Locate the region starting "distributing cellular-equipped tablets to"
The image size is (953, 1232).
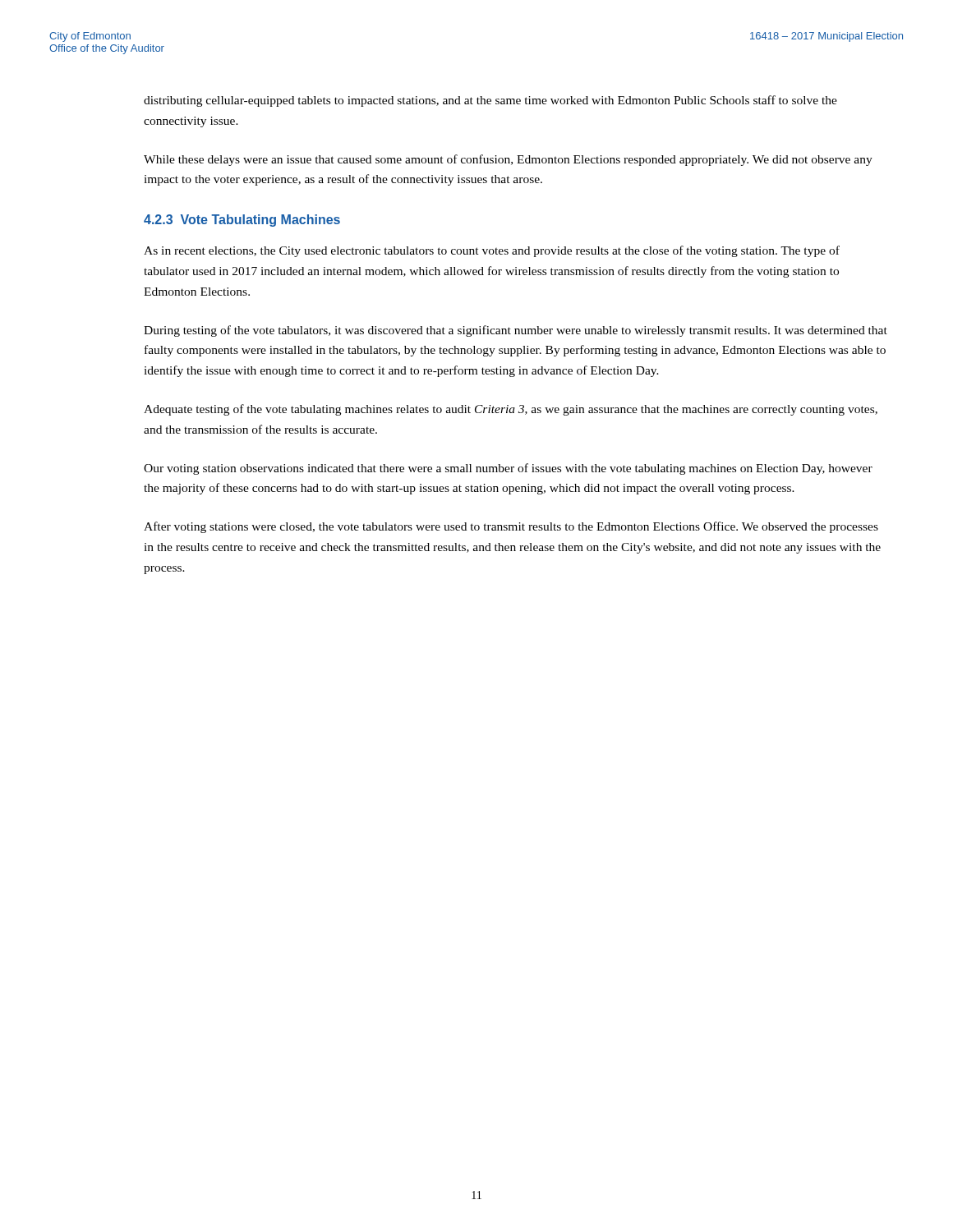click(490, 110)
